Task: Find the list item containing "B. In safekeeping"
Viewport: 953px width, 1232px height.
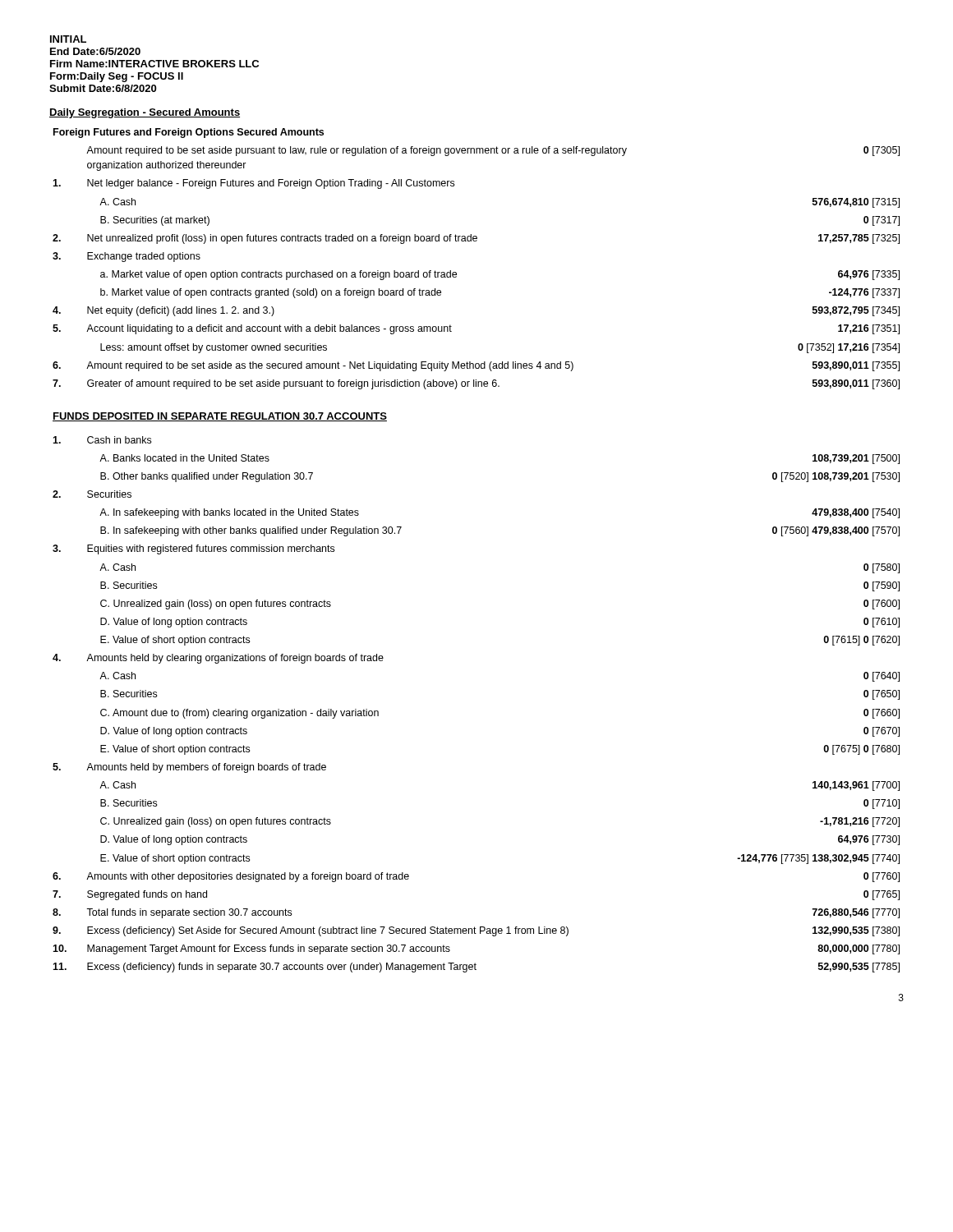Action: pos(249,531)
